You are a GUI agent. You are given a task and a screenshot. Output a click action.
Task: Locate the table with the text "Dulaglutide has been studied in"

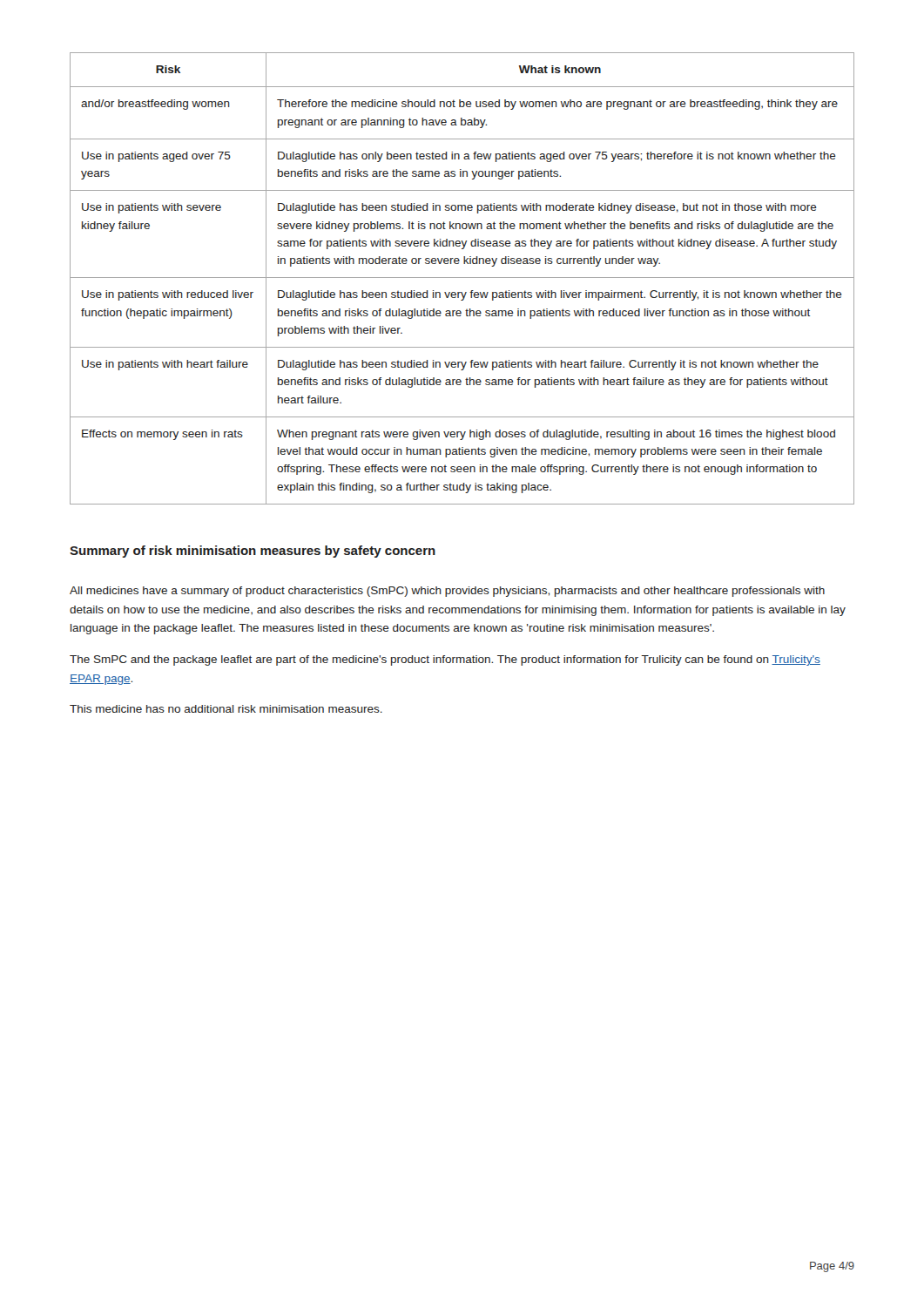click(x=462, y=278)
